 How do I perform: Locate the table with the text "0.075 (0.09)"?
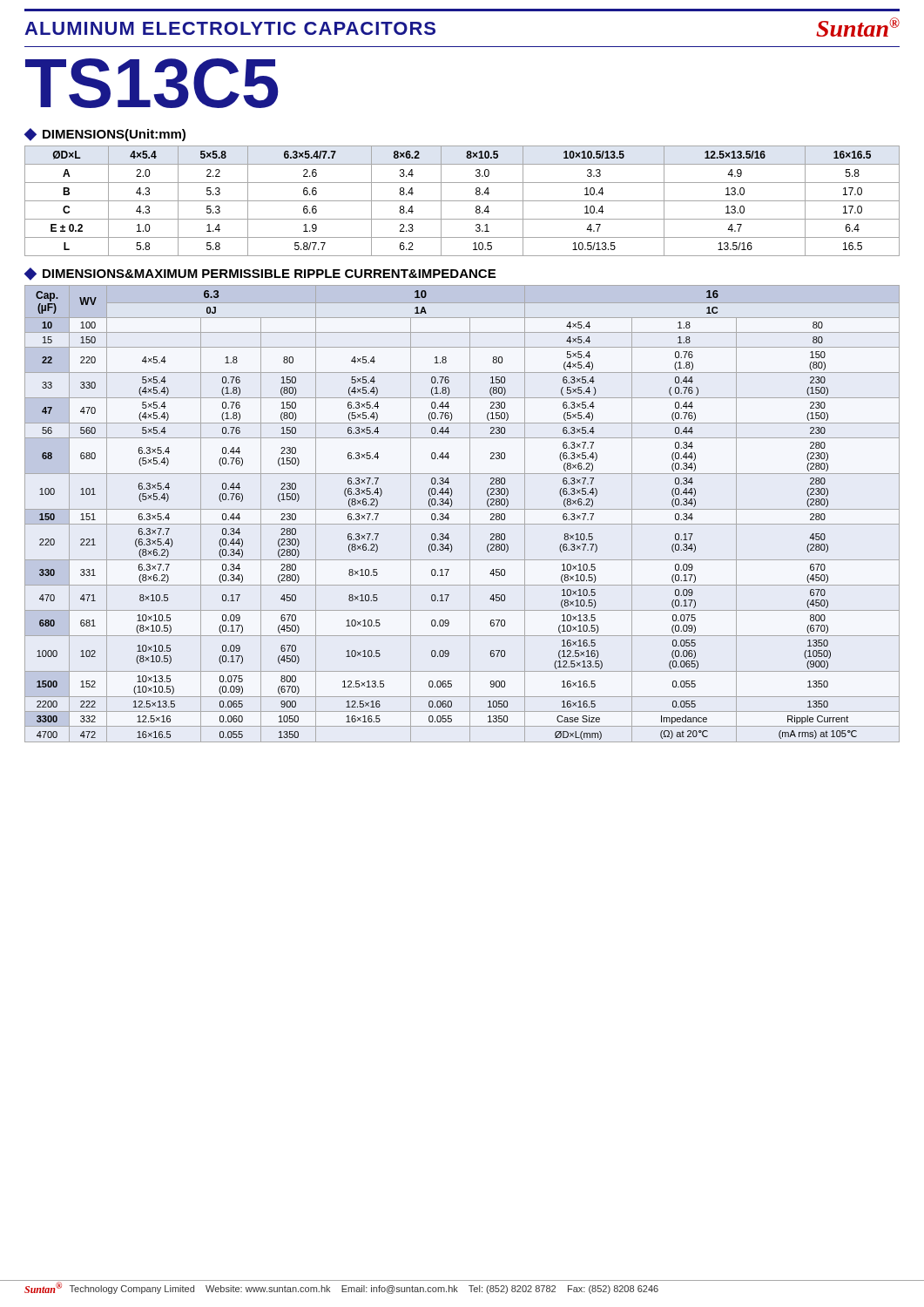(462, 514)
